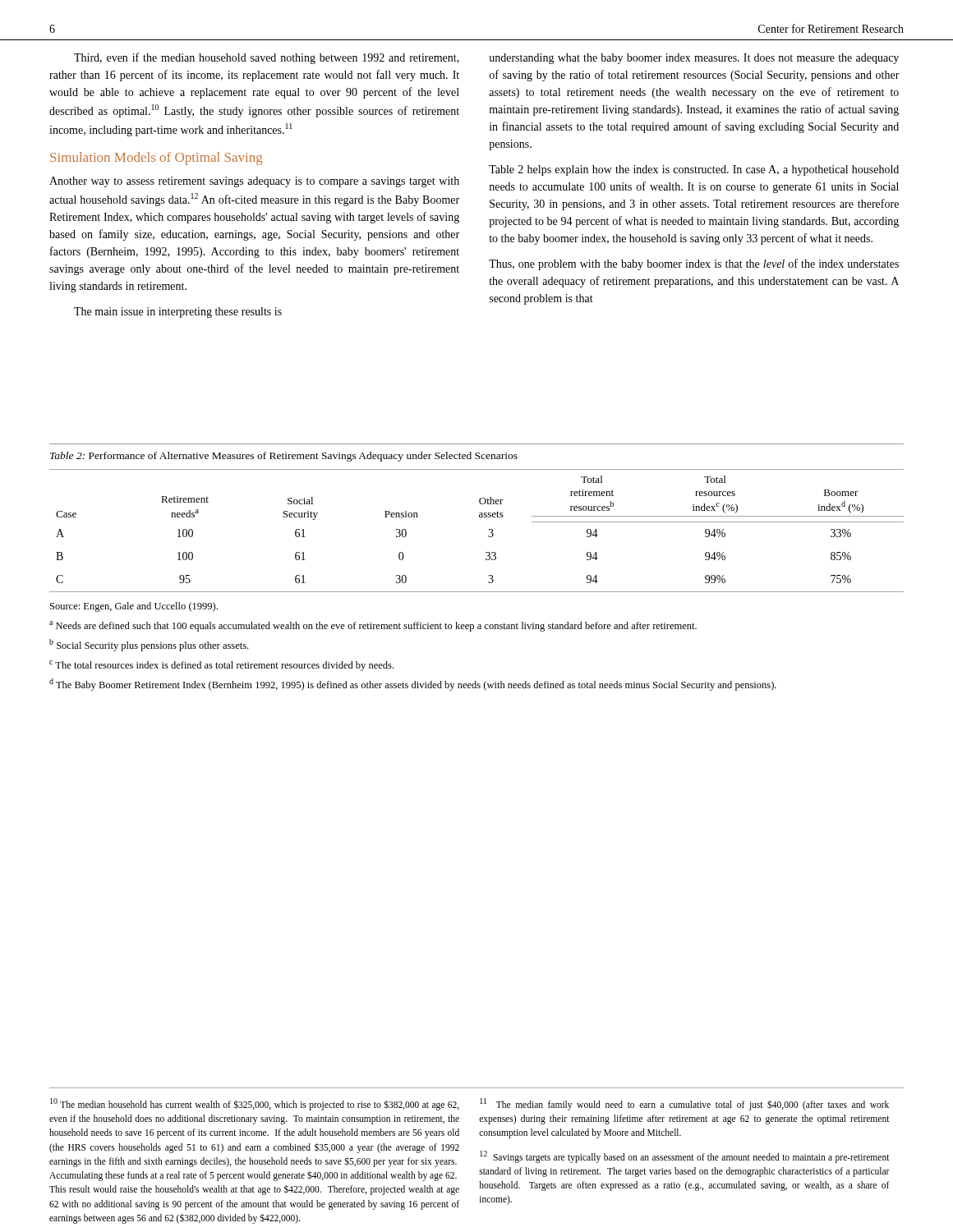Find the footnote that reads "12 Savings targets are typically based"

684,1177
